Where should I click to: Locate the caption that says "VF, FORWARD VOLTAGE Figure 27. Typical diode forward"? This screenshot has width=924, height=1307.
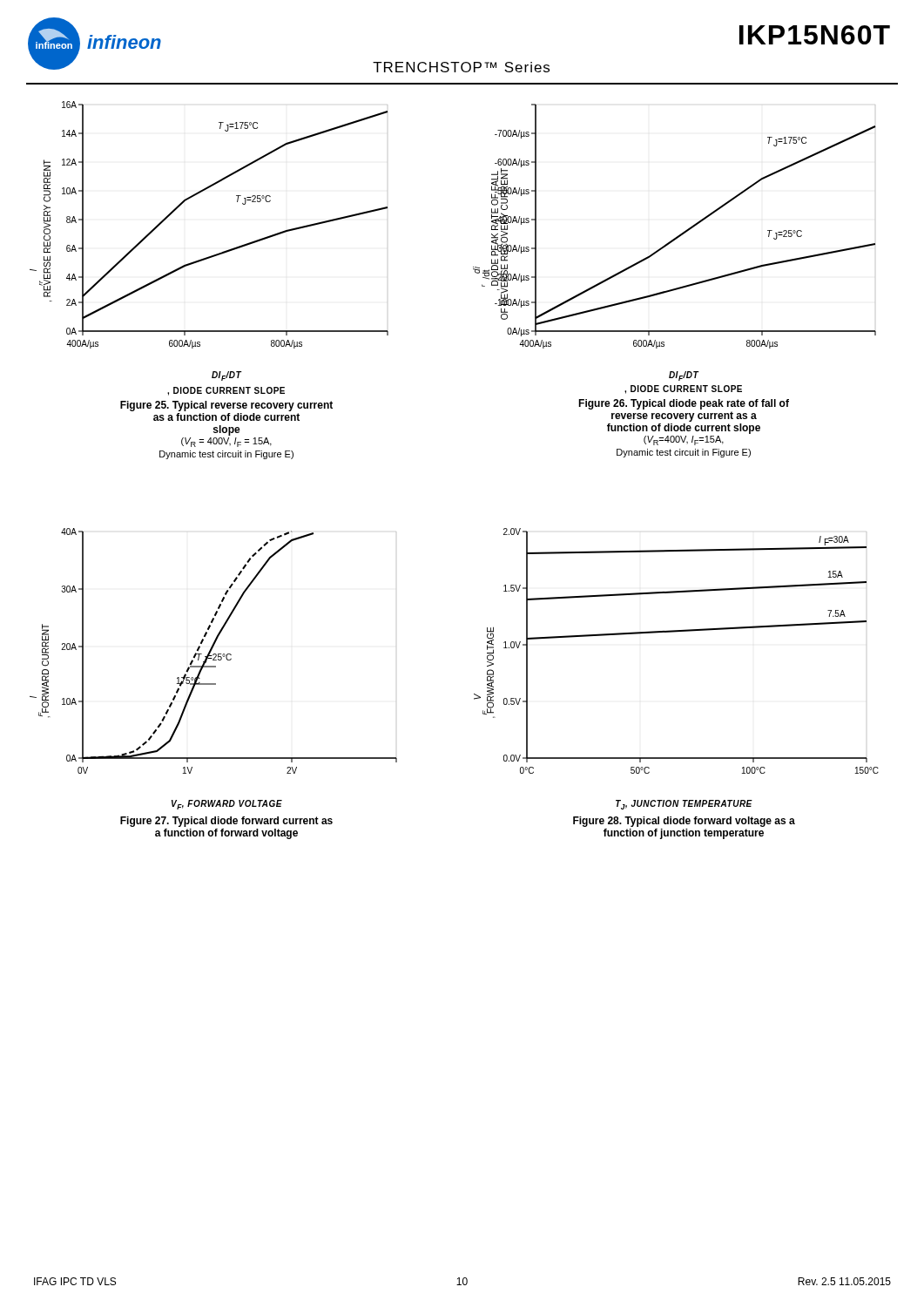pos(226,819)
